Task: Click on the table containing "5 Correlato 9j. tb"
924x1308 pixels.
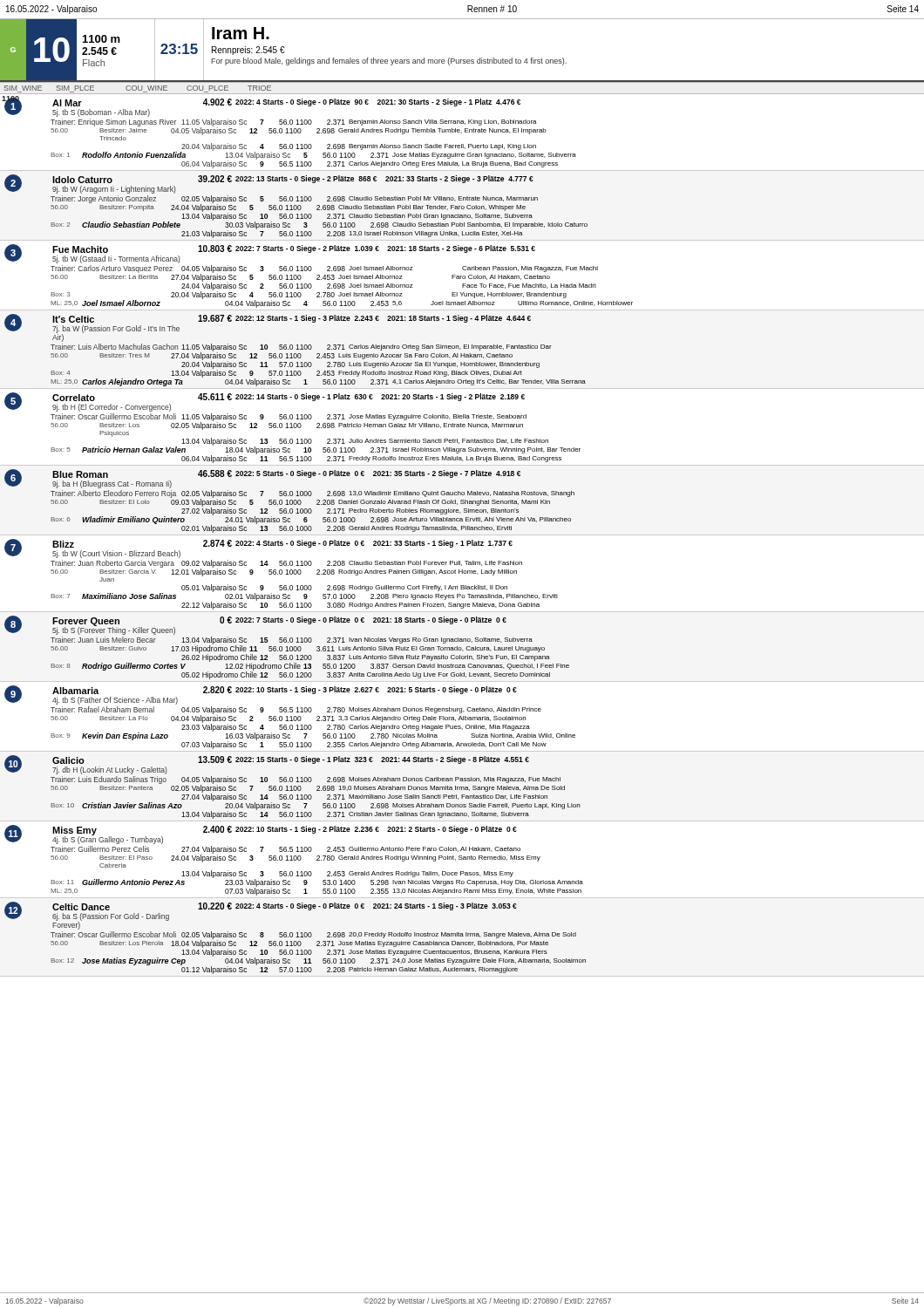Action: [x=462, y=427]
